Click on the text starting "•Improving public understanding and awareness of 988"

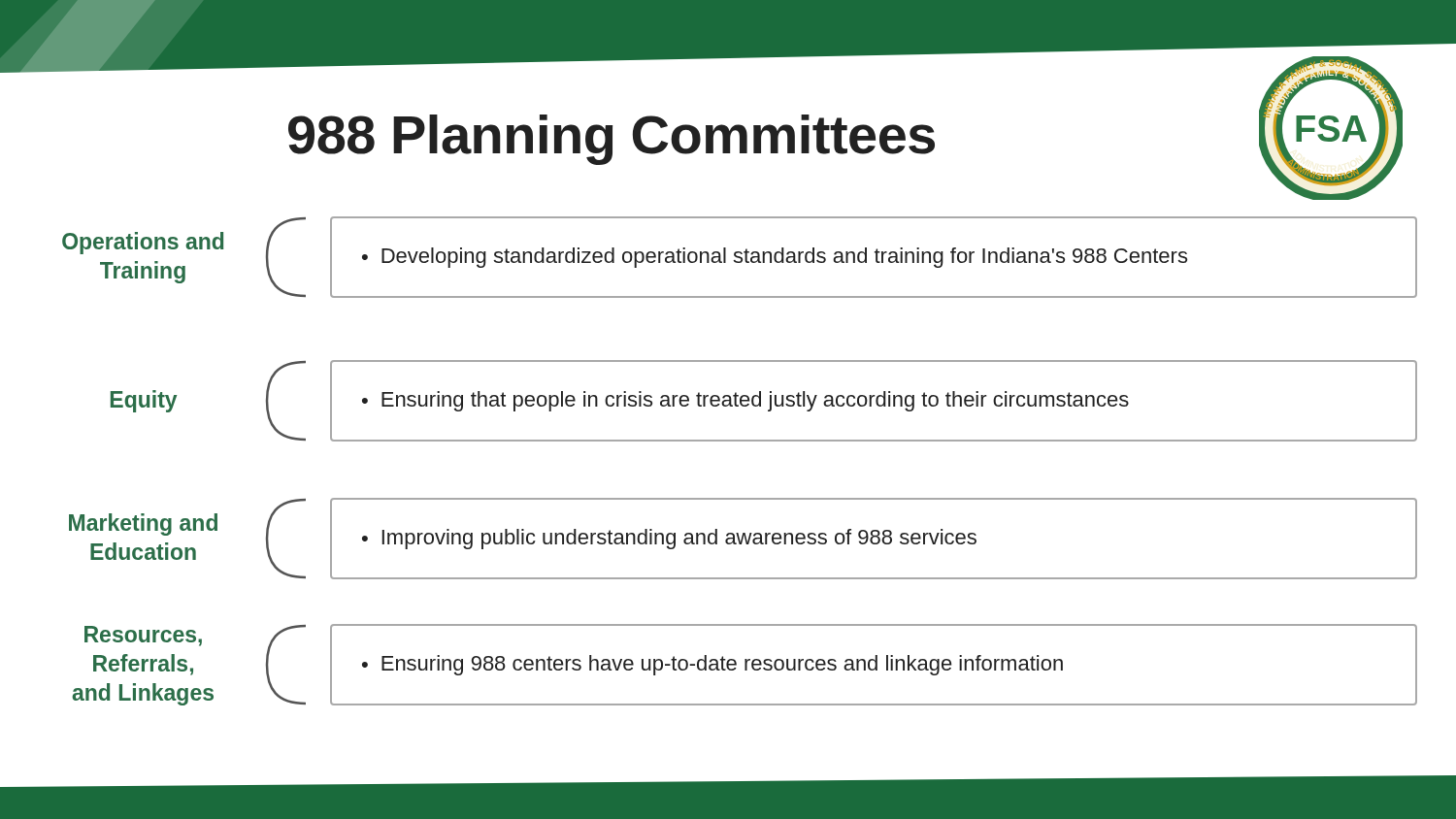point(874,539)
